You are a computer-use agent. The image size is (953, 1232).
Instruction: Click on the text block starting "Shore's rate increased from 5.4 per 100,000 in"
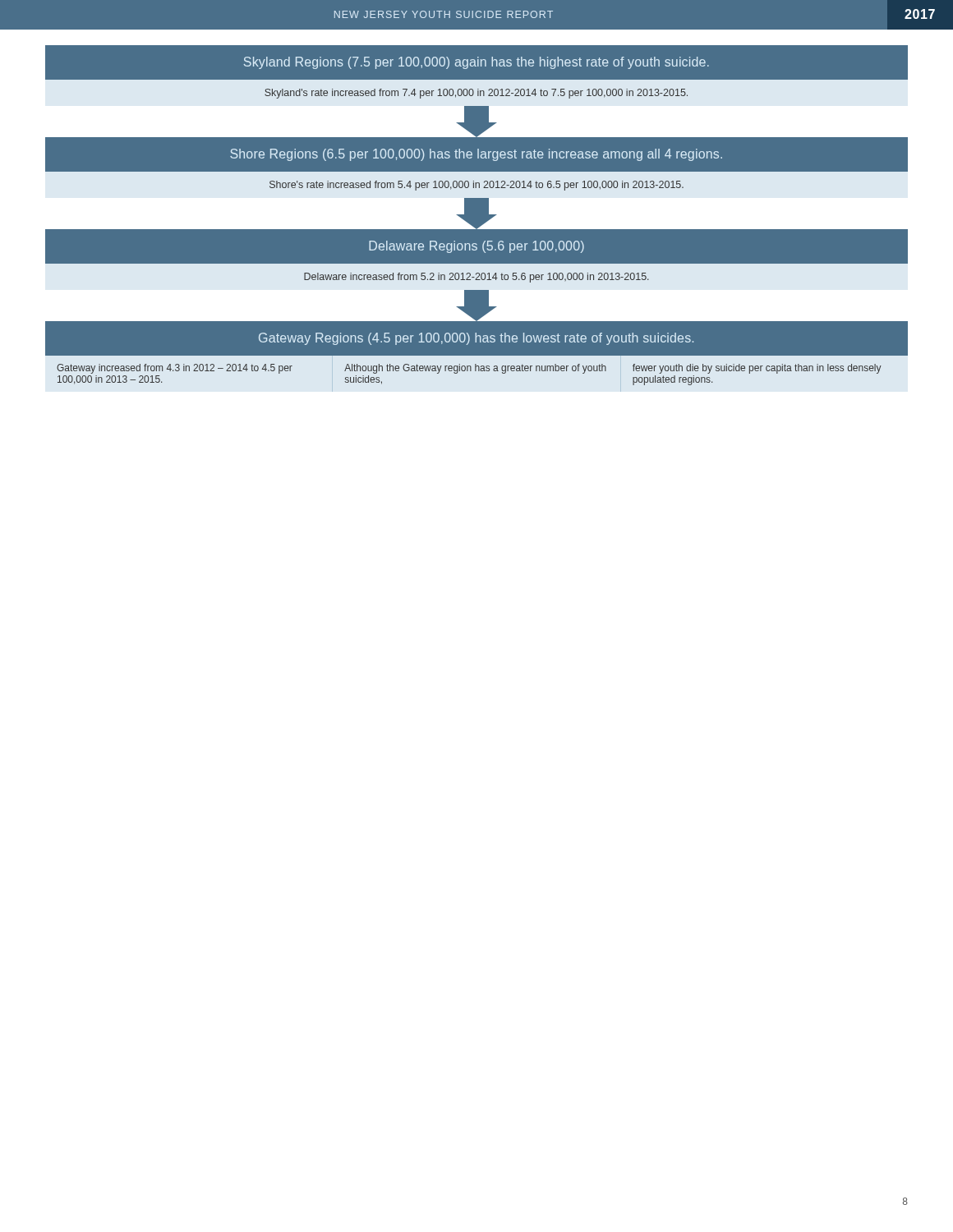(x=476, y=185)
